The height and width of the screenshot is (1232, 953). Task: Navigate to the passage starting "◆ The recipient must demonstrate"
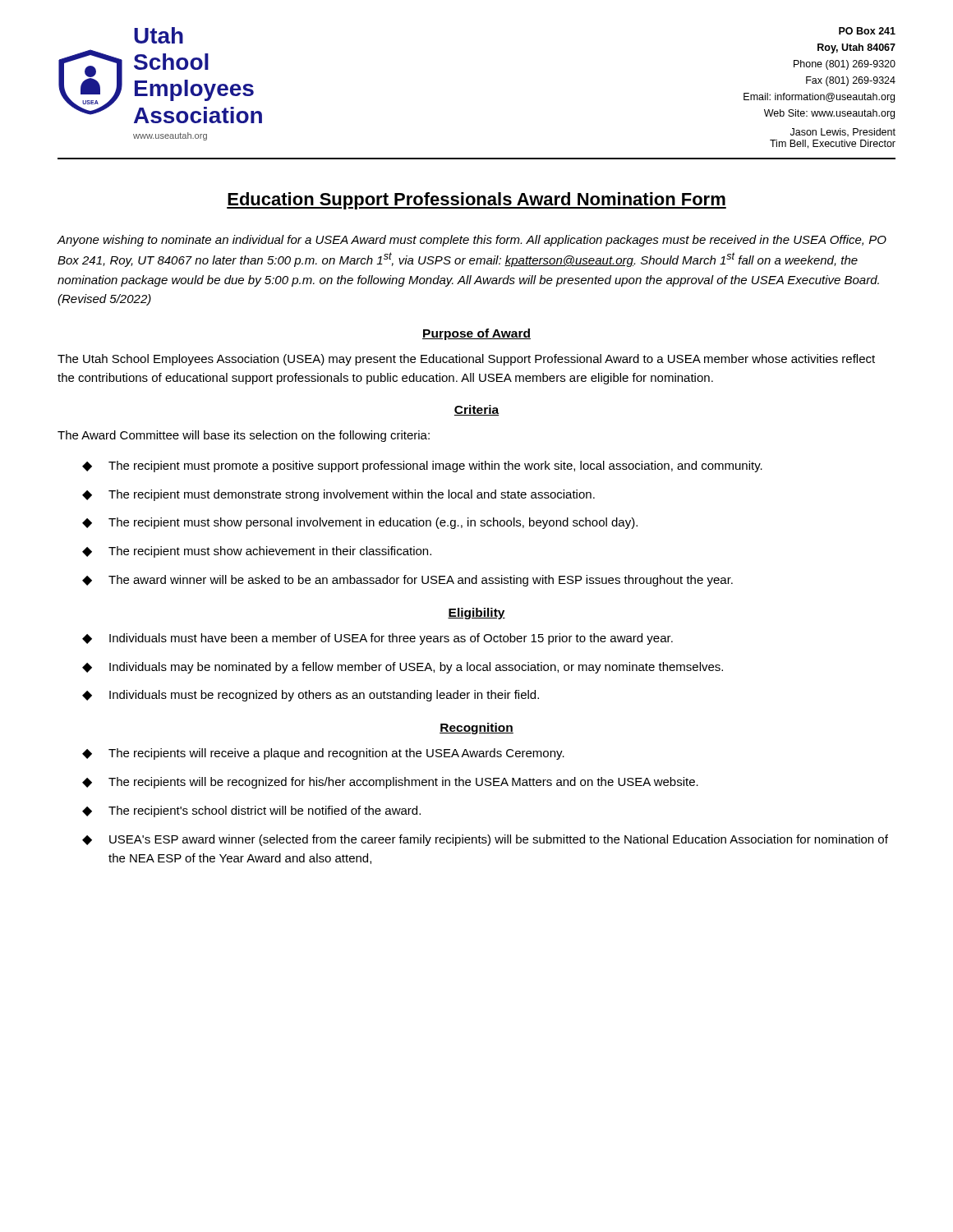pyautogui.click(x=489, y=494)
